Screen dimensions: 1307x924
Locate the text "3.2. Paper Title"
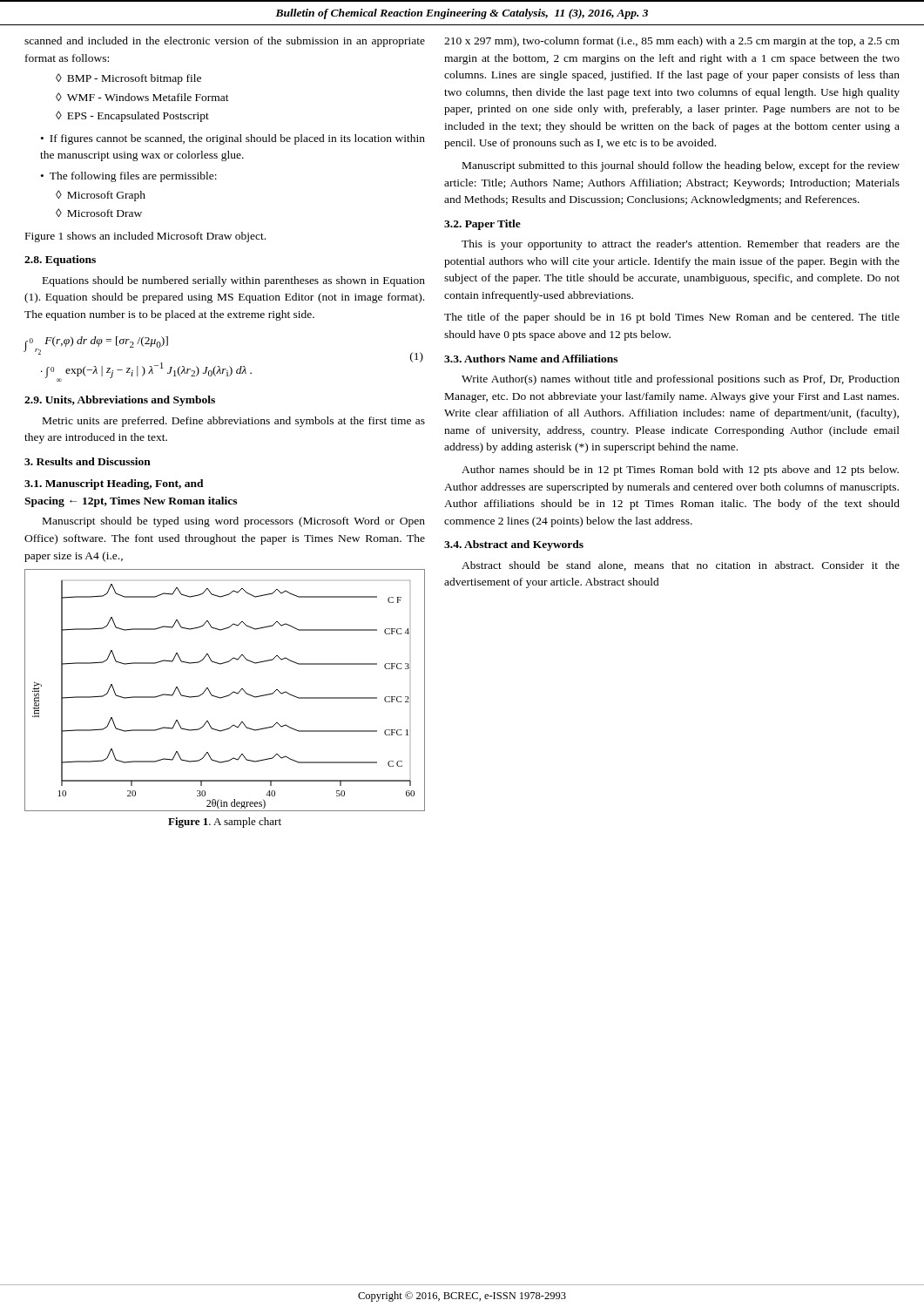point(482,225)
